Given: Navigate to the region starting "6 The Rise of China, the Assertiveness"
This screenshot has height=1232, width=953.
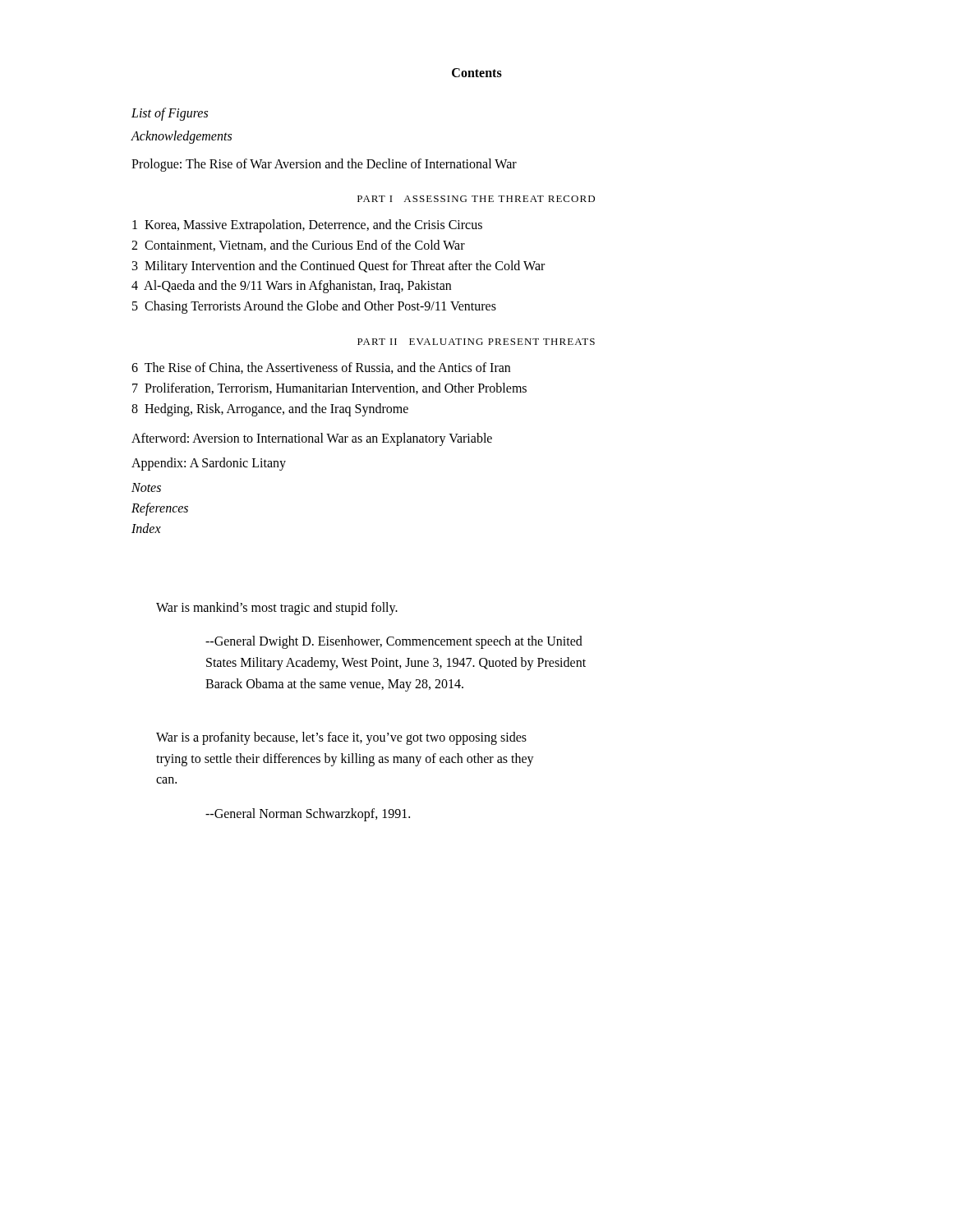Looking at the screenshot, I should click(x=321, y=368).
